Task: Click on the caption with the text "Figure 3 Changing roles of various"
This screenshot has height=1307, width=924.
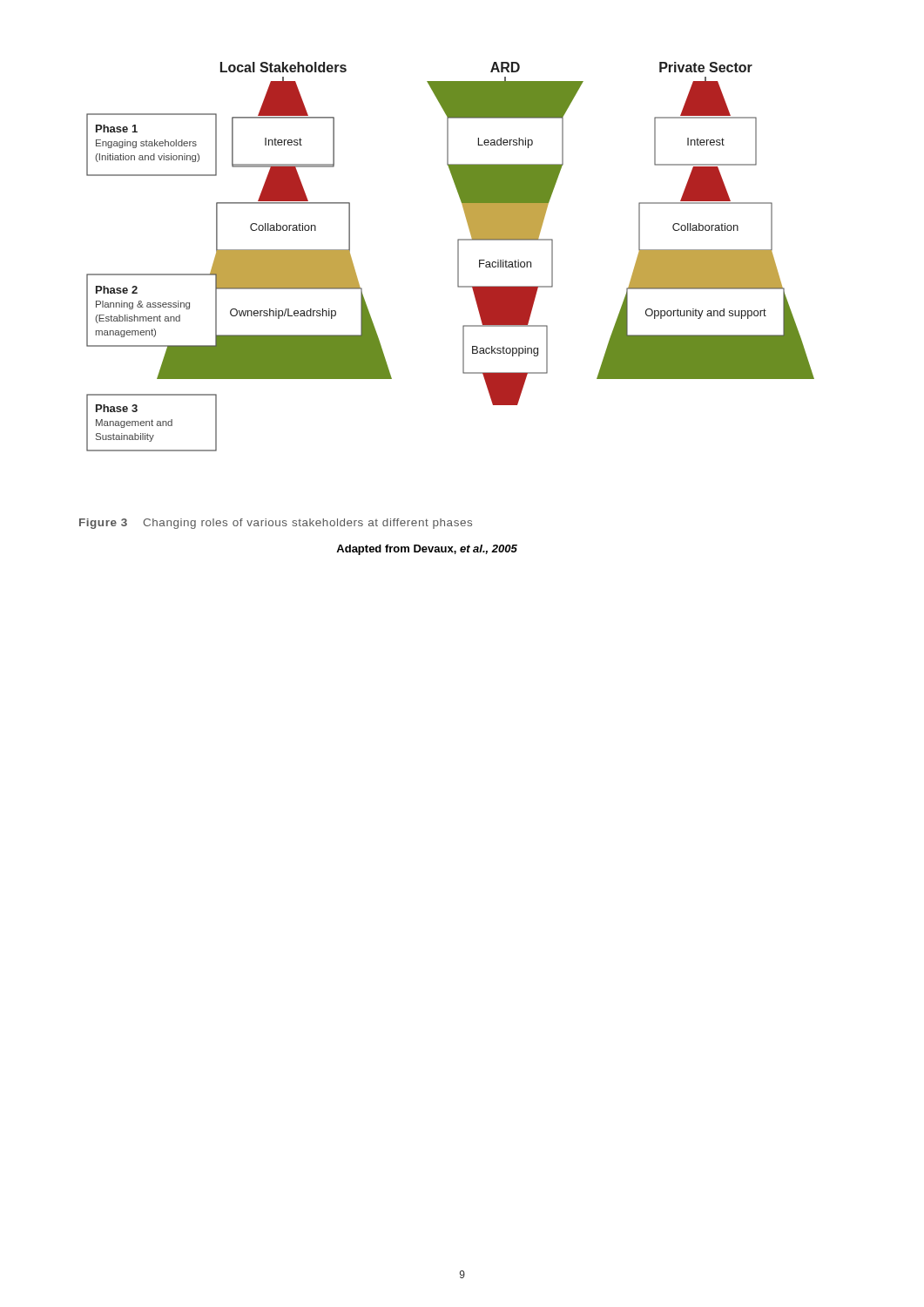Action: [x=276, y=522]
